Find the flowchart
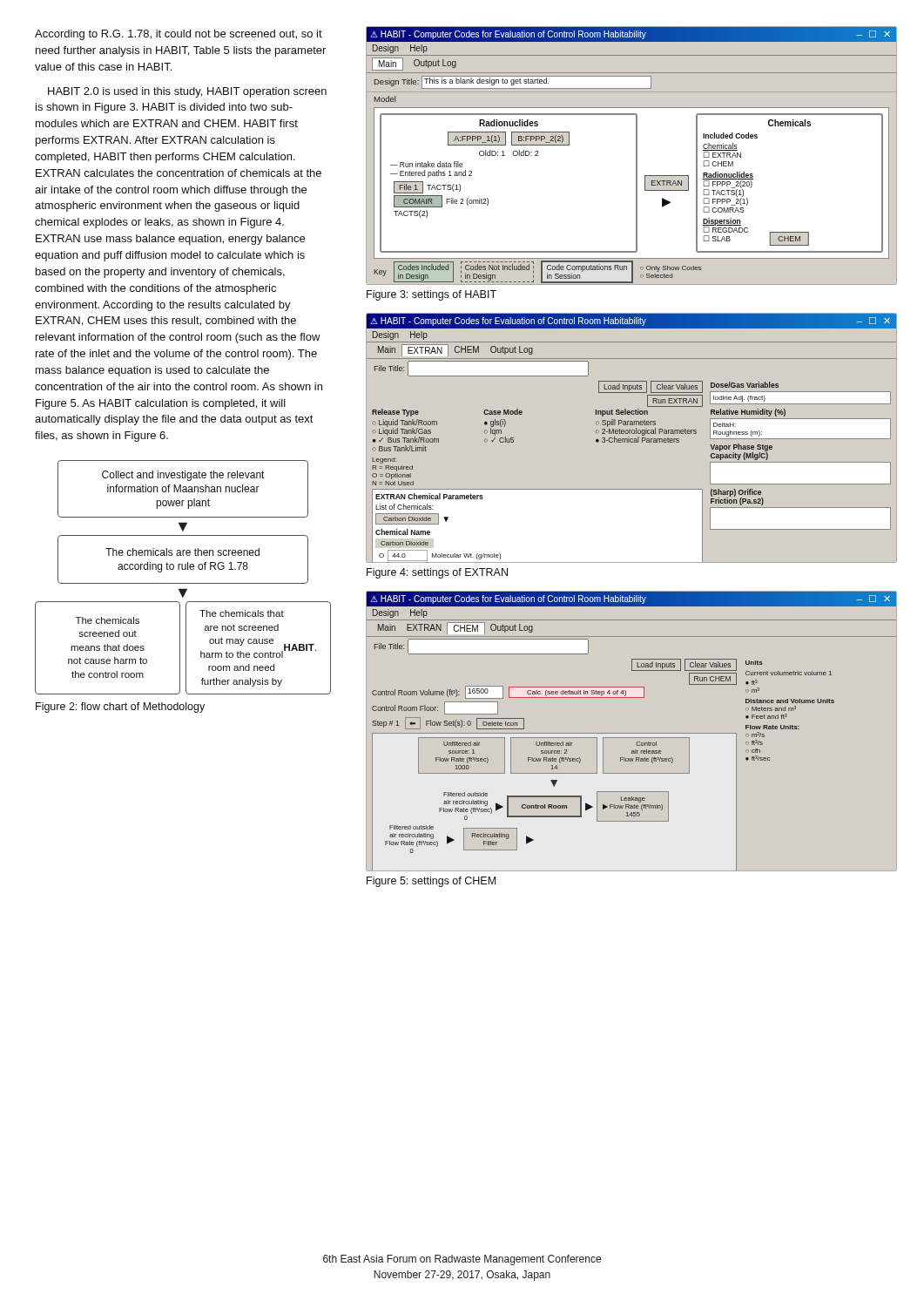This screenshot has height=1307, width=924. (x=183, y=577)
